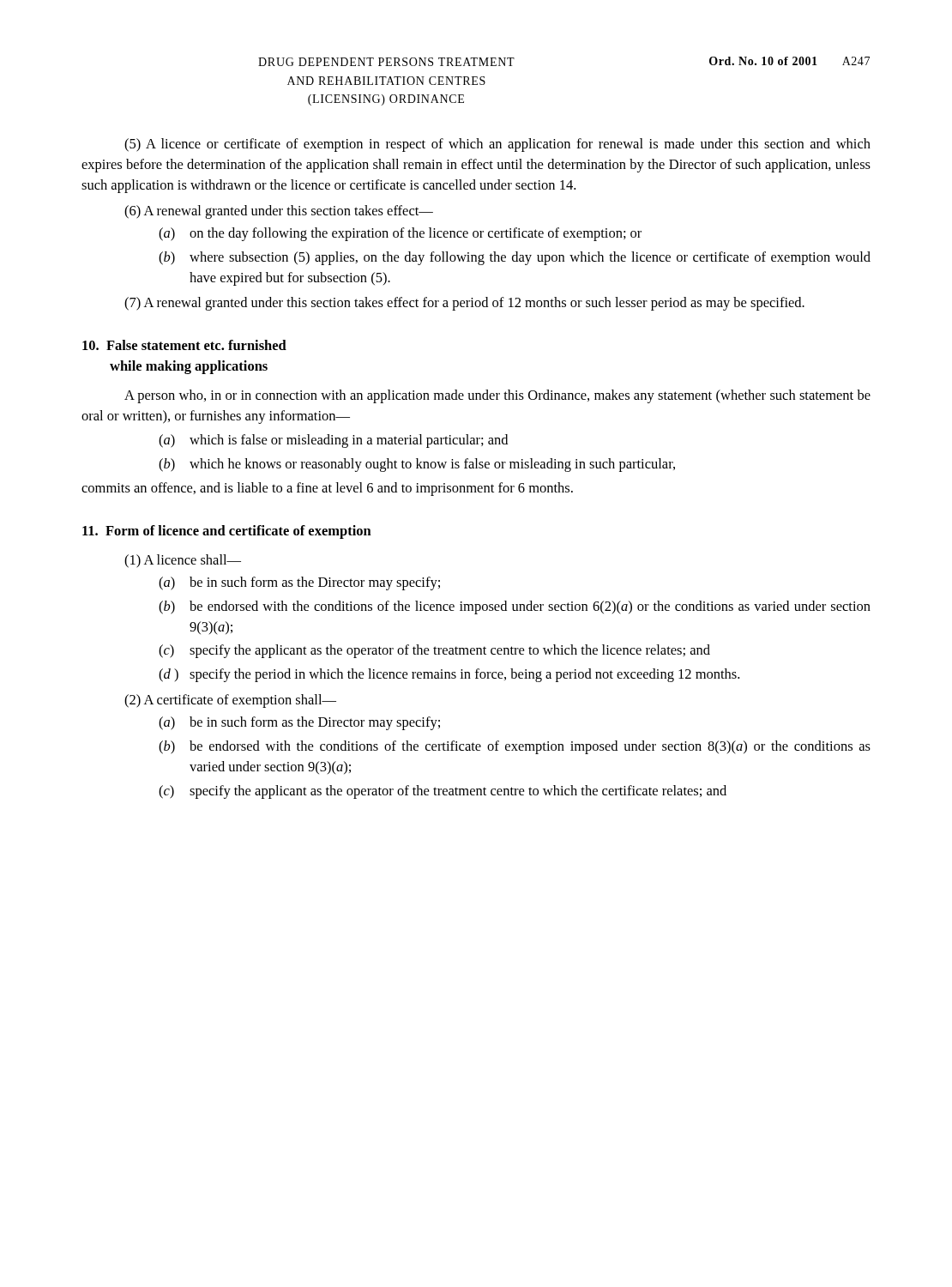952x1287 pixels.
Task: Where is the passage that starts "(7) A renewal granted under this section"?
Action: (x=476, y=303)
